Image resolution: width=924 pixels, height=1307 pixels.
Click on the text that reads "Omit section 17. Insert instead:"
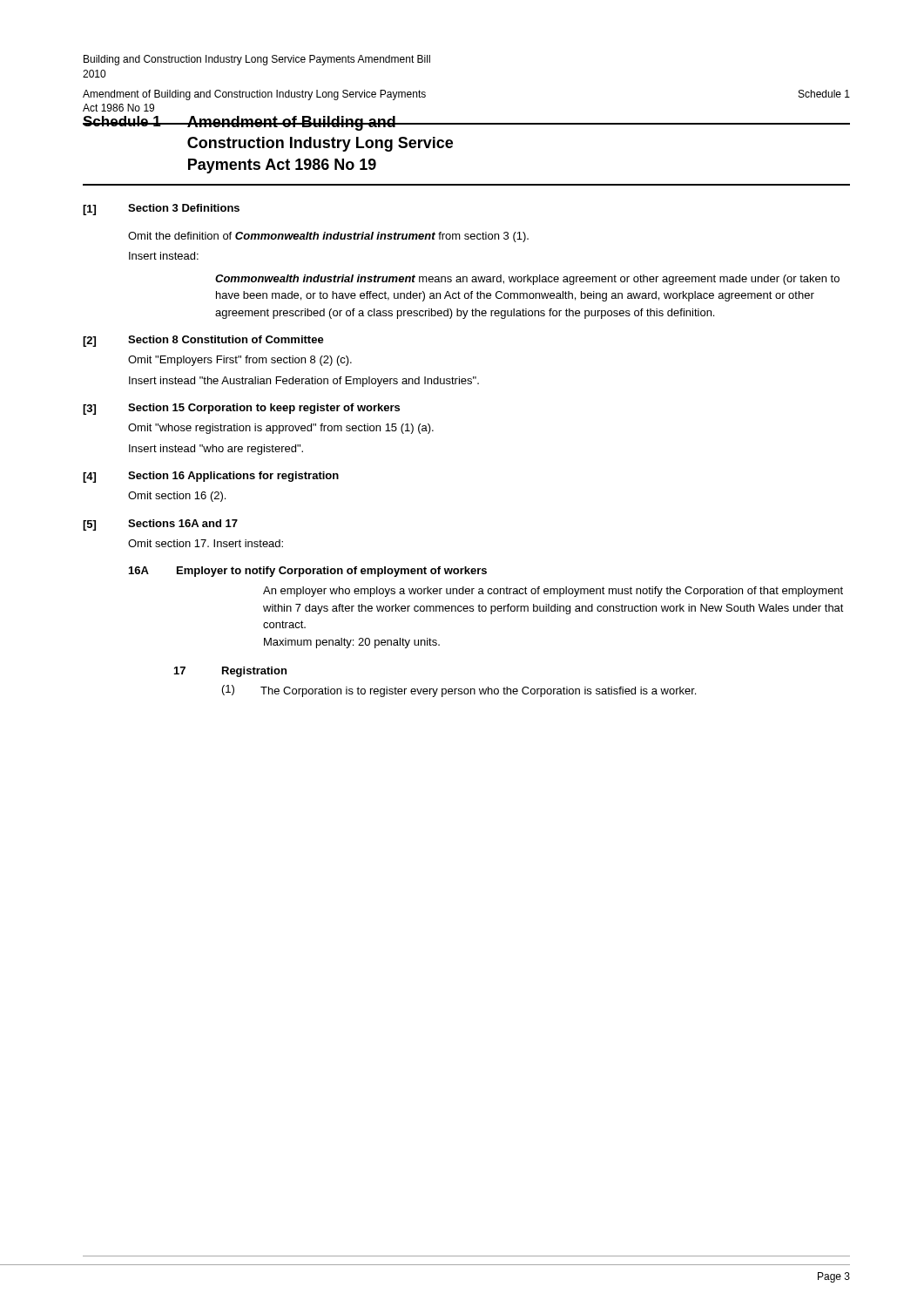[206, 543]
